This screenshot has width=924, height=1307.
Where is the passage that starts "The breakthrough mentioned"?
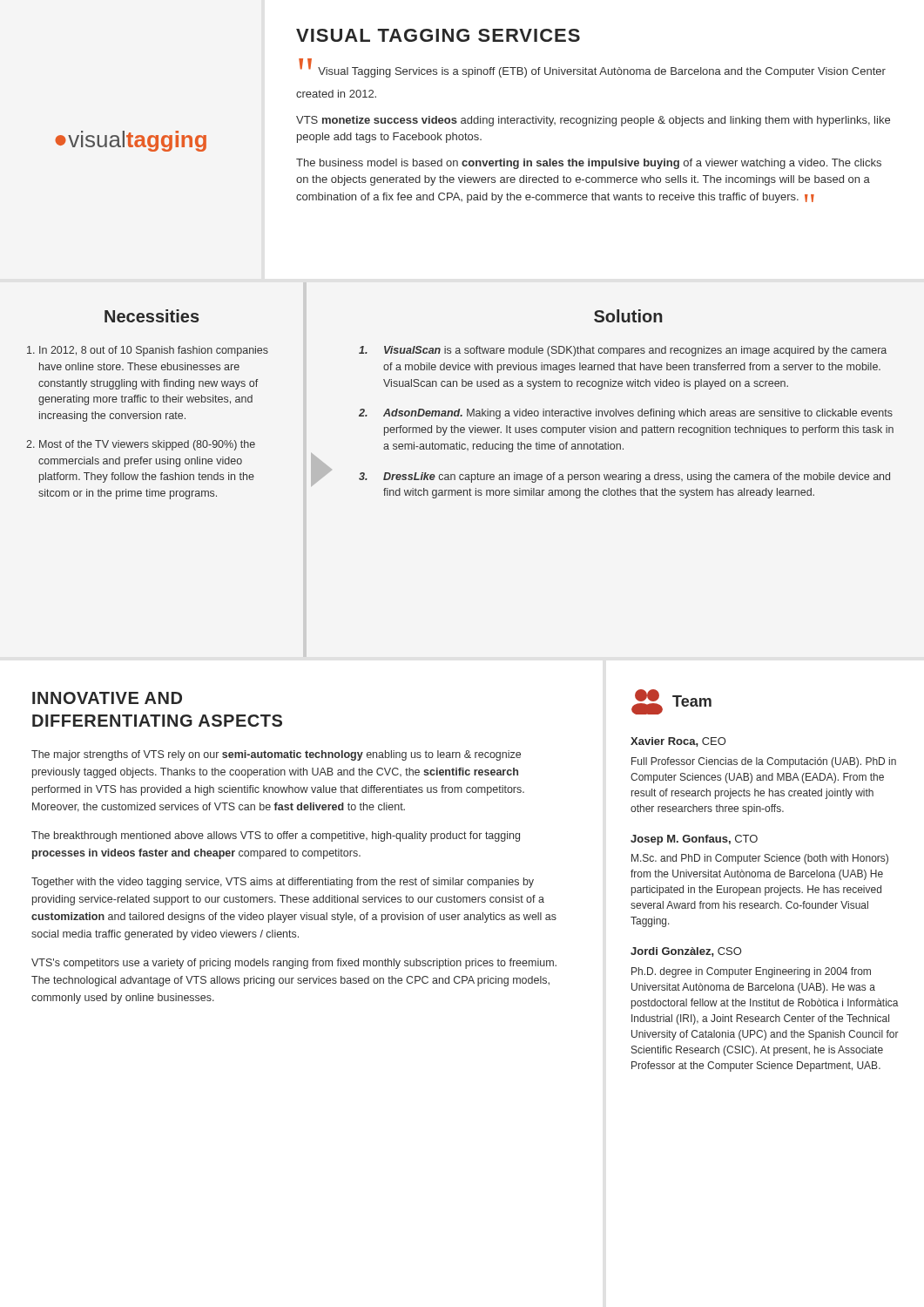276,844
